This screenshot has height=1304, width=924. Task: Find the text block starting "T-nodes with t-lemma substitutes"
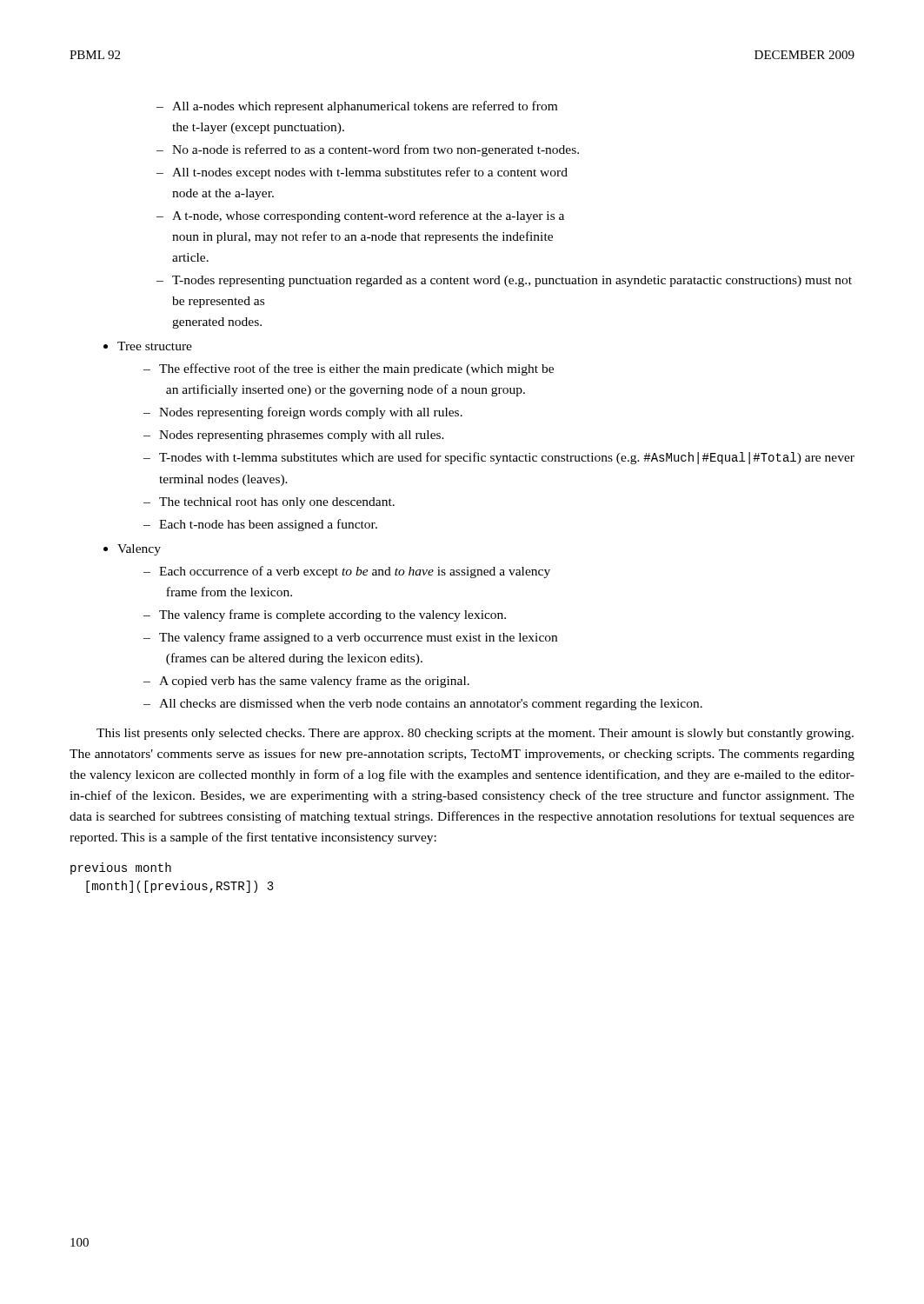tap(507, 468)
